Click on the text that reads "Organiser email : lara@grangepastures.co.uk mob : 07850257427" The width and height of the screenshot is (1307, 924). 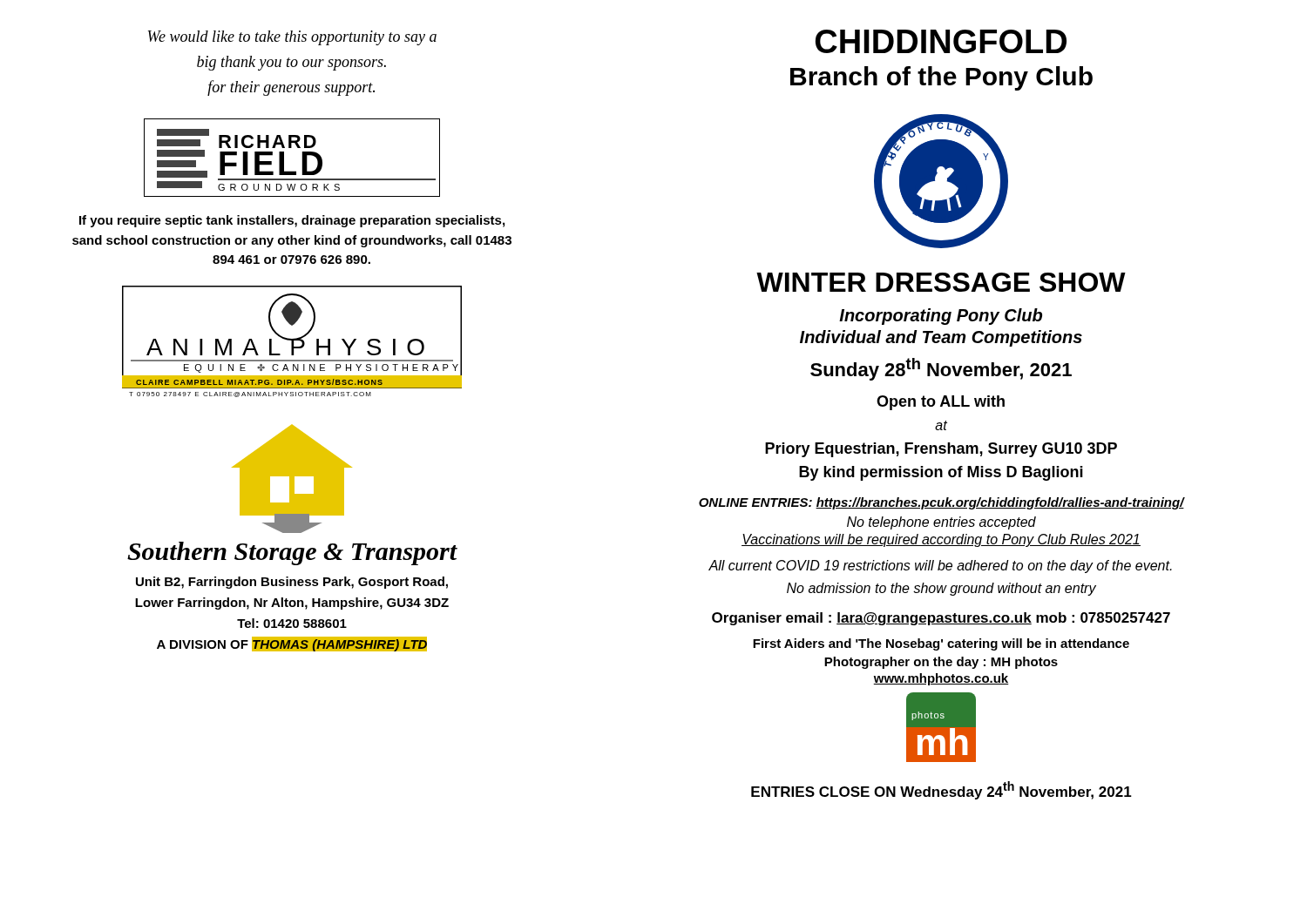point(941,618)
